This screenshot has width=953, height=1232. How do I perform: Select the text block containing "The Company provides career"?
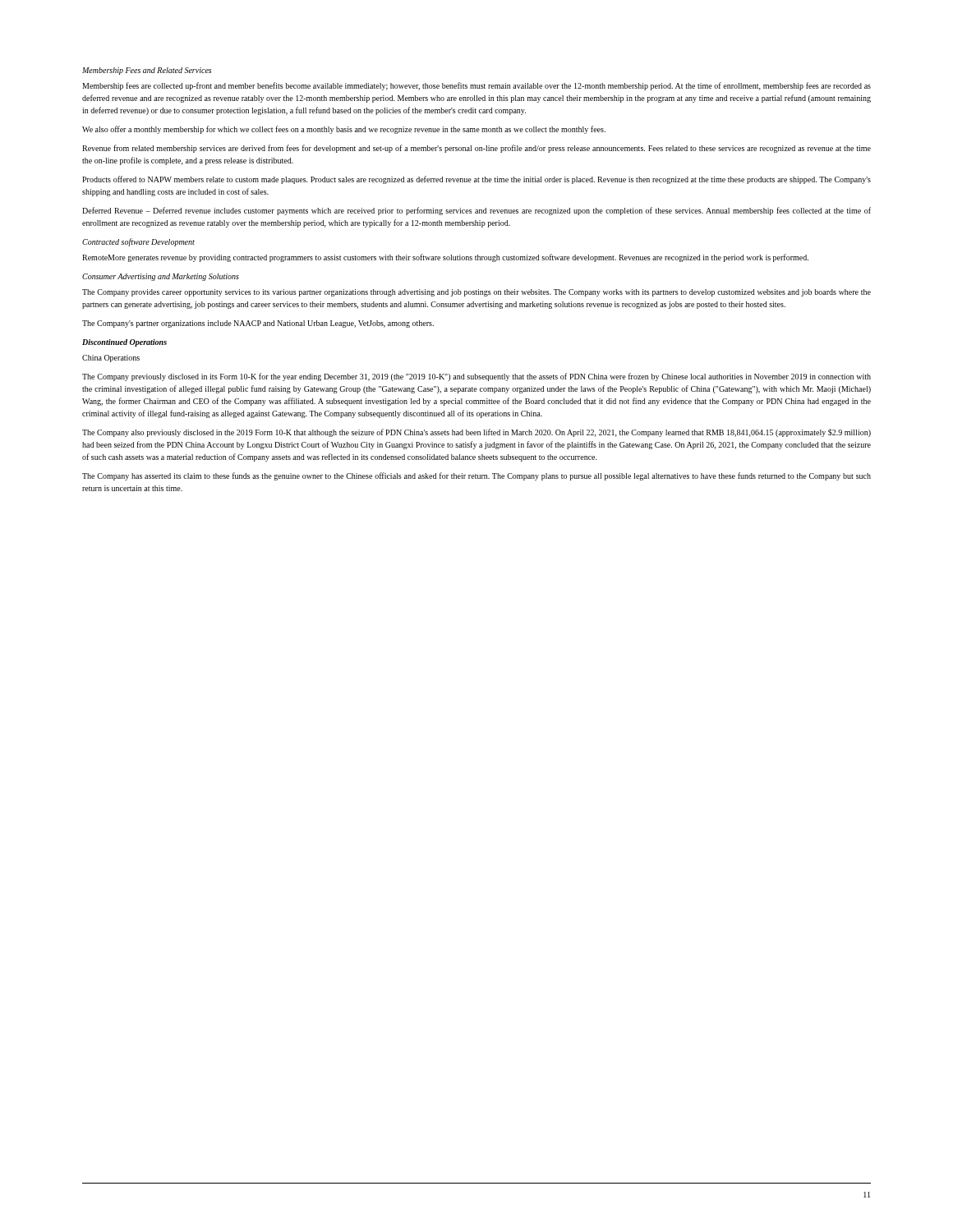[x=476, y=298]
